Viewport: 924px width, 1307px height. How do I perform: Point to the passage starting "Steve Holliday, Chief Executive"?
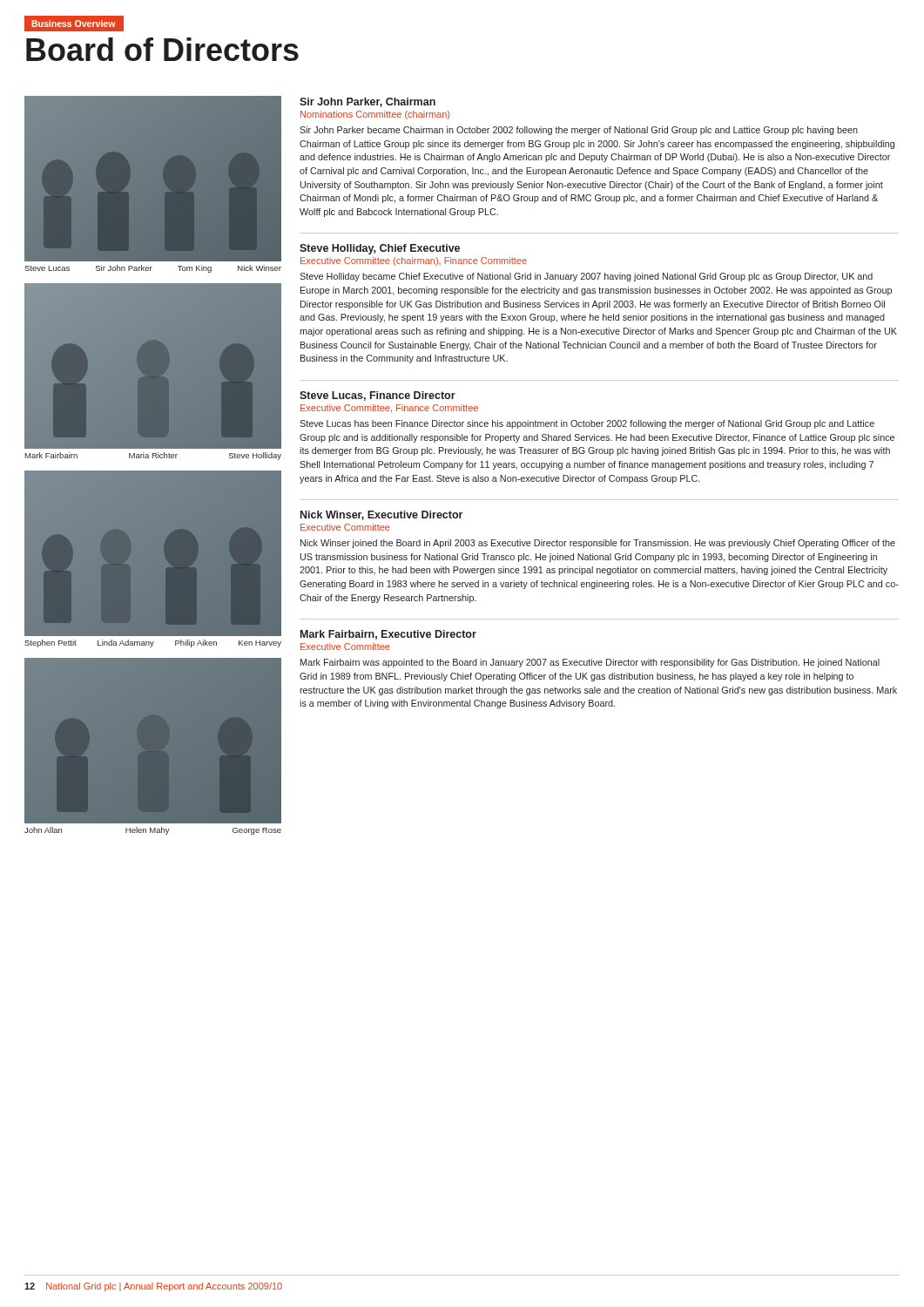point(380,249)
